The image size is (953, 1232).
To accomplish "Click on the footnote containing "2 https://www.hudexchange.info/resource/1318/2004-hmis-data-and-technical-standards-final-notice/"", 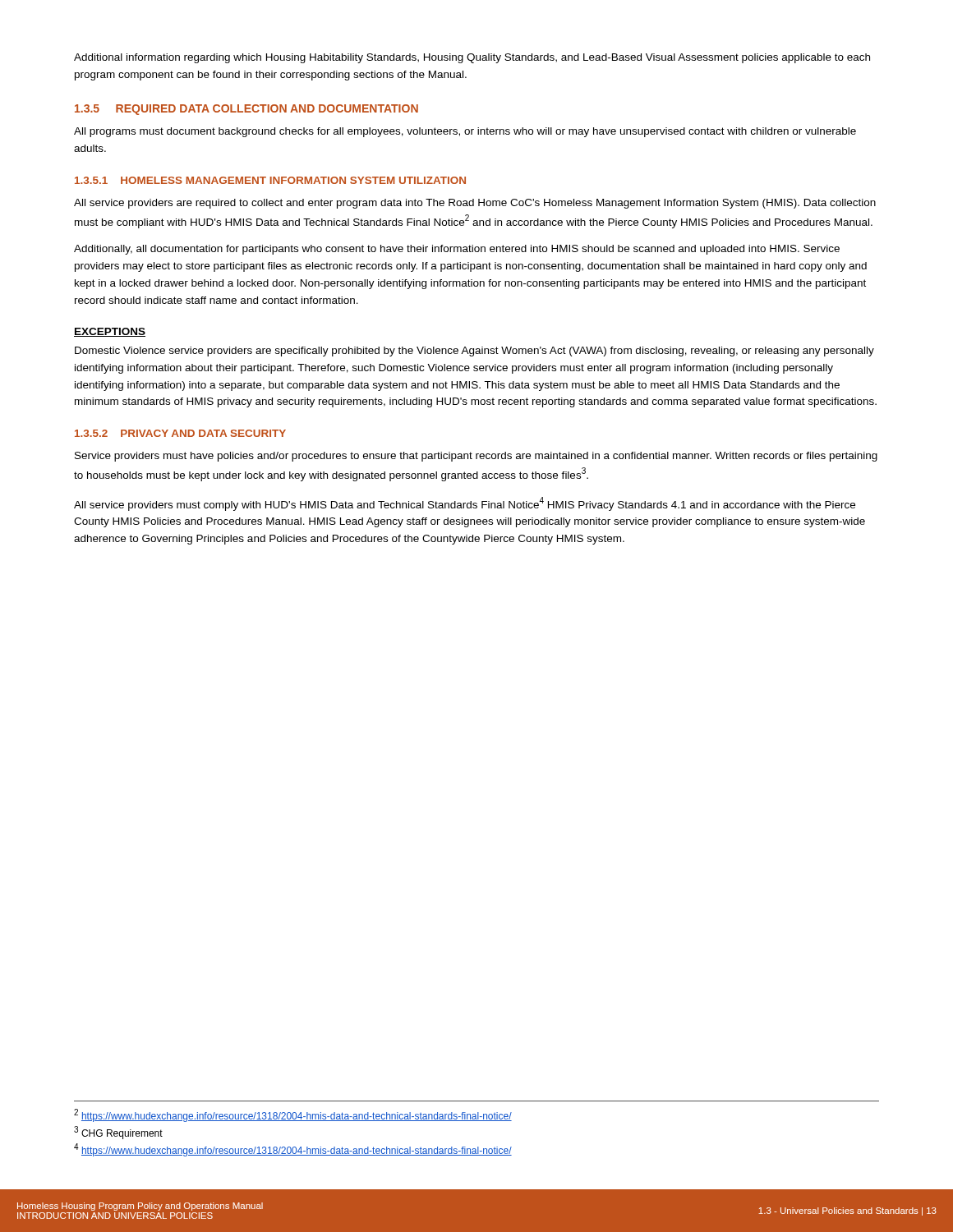I will (293, 1115).
